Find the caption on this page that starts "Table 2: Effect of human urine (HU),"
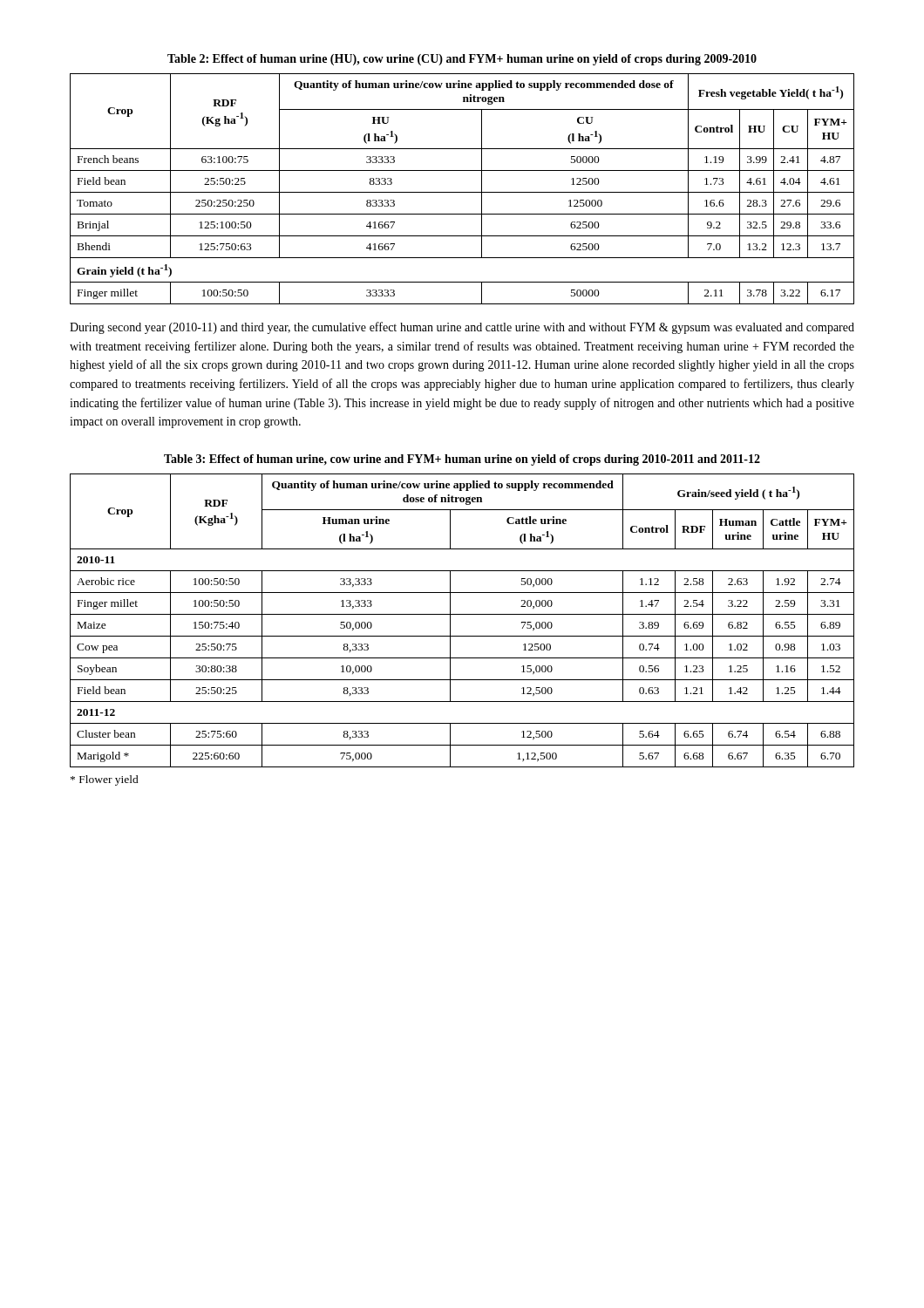 462,59
